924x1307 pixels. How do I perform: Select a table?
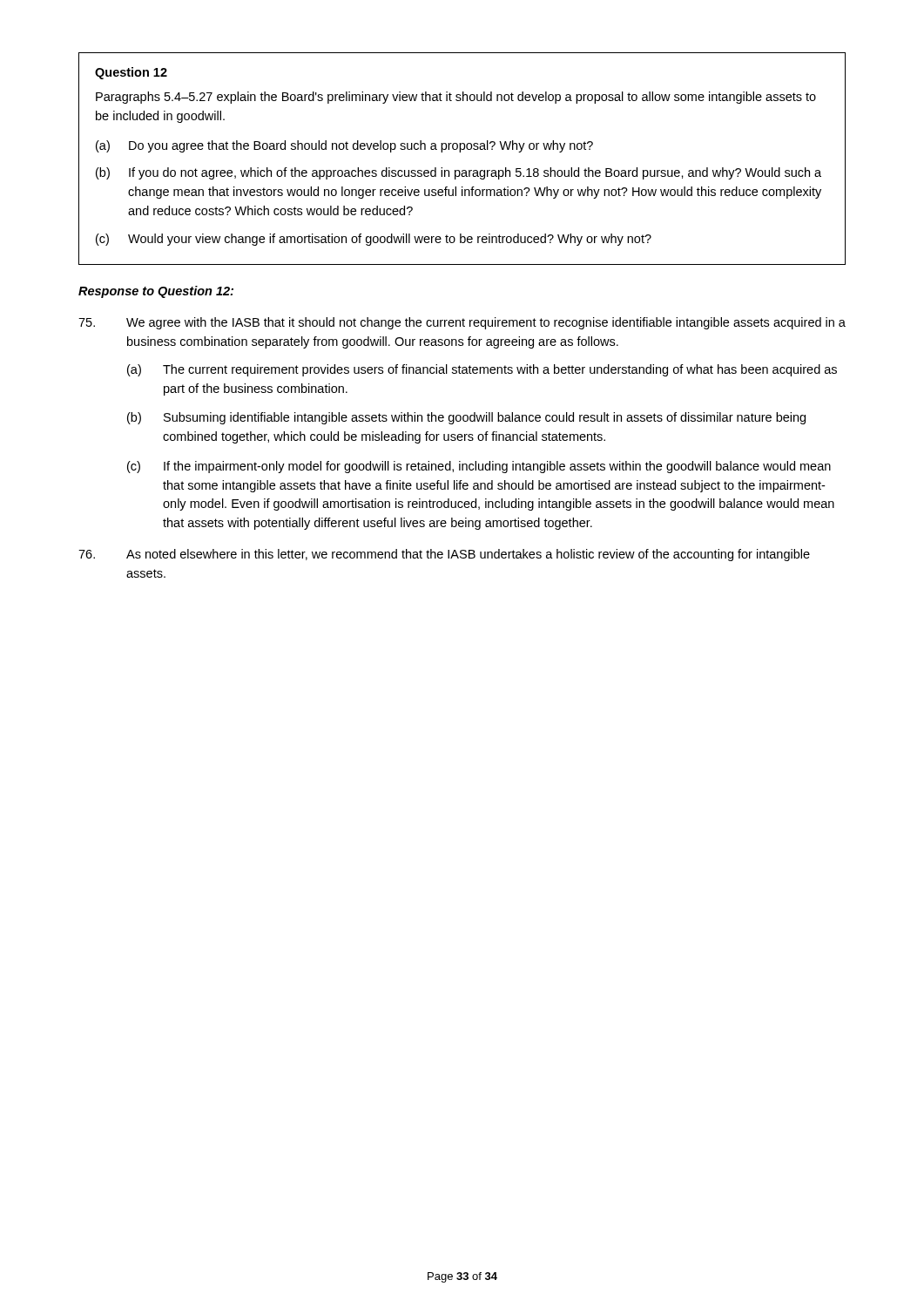pos(462,159)
